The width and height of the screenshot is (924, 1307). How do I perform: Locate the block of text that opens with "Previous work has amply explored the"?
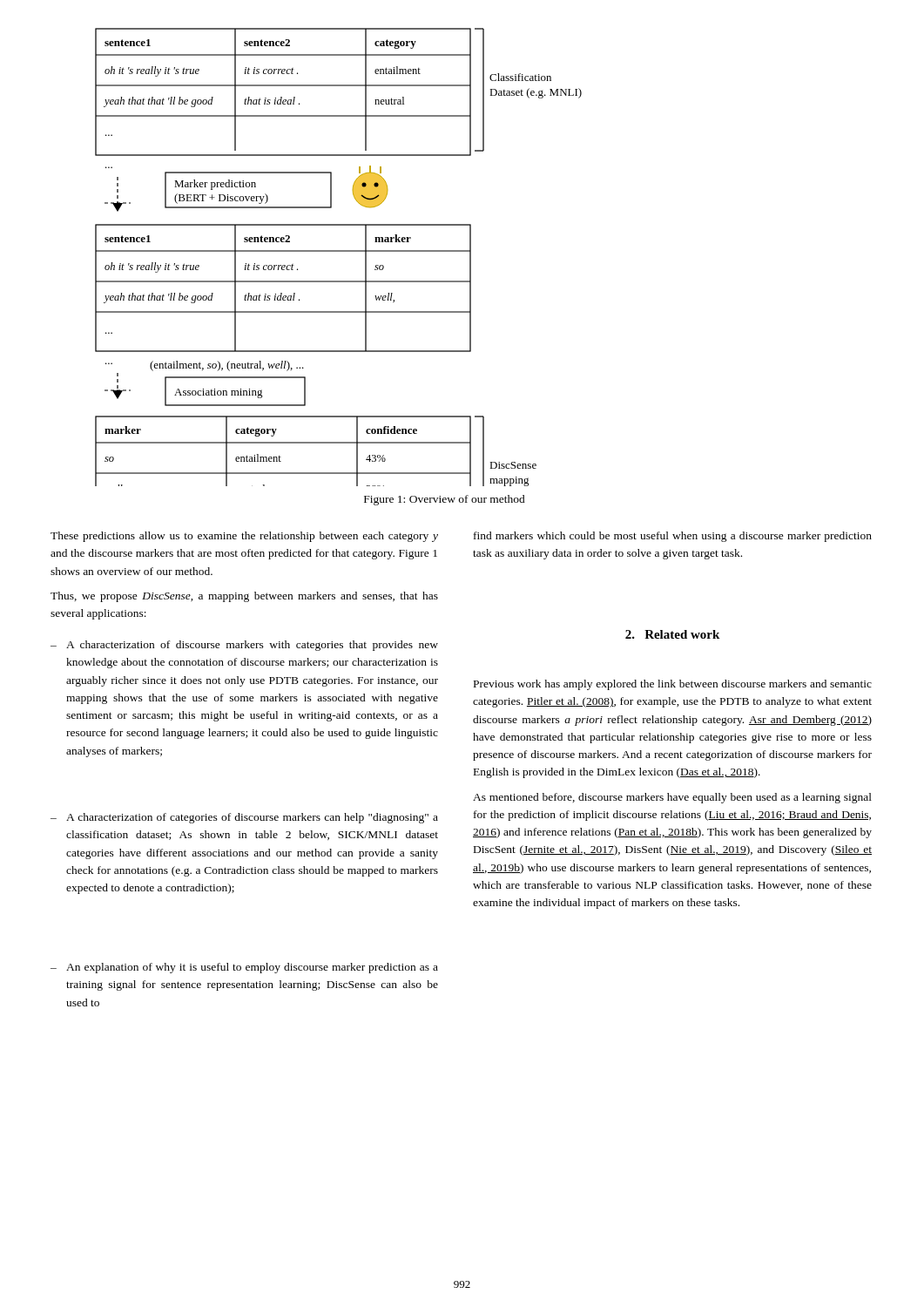pos(672,793)
